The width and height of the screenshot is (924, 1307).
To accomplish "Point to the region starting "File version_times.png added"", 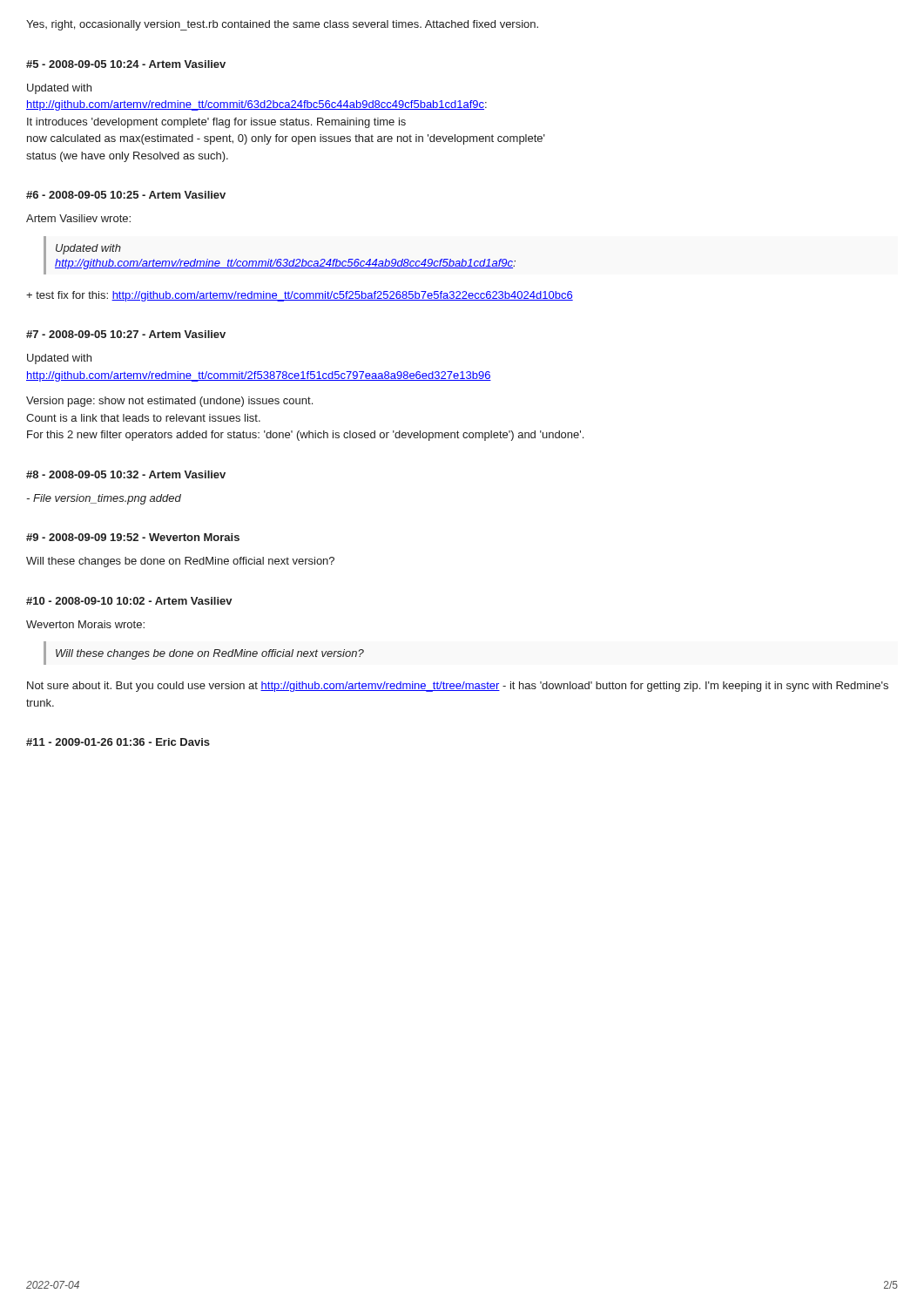I will (x=104, y=498).
